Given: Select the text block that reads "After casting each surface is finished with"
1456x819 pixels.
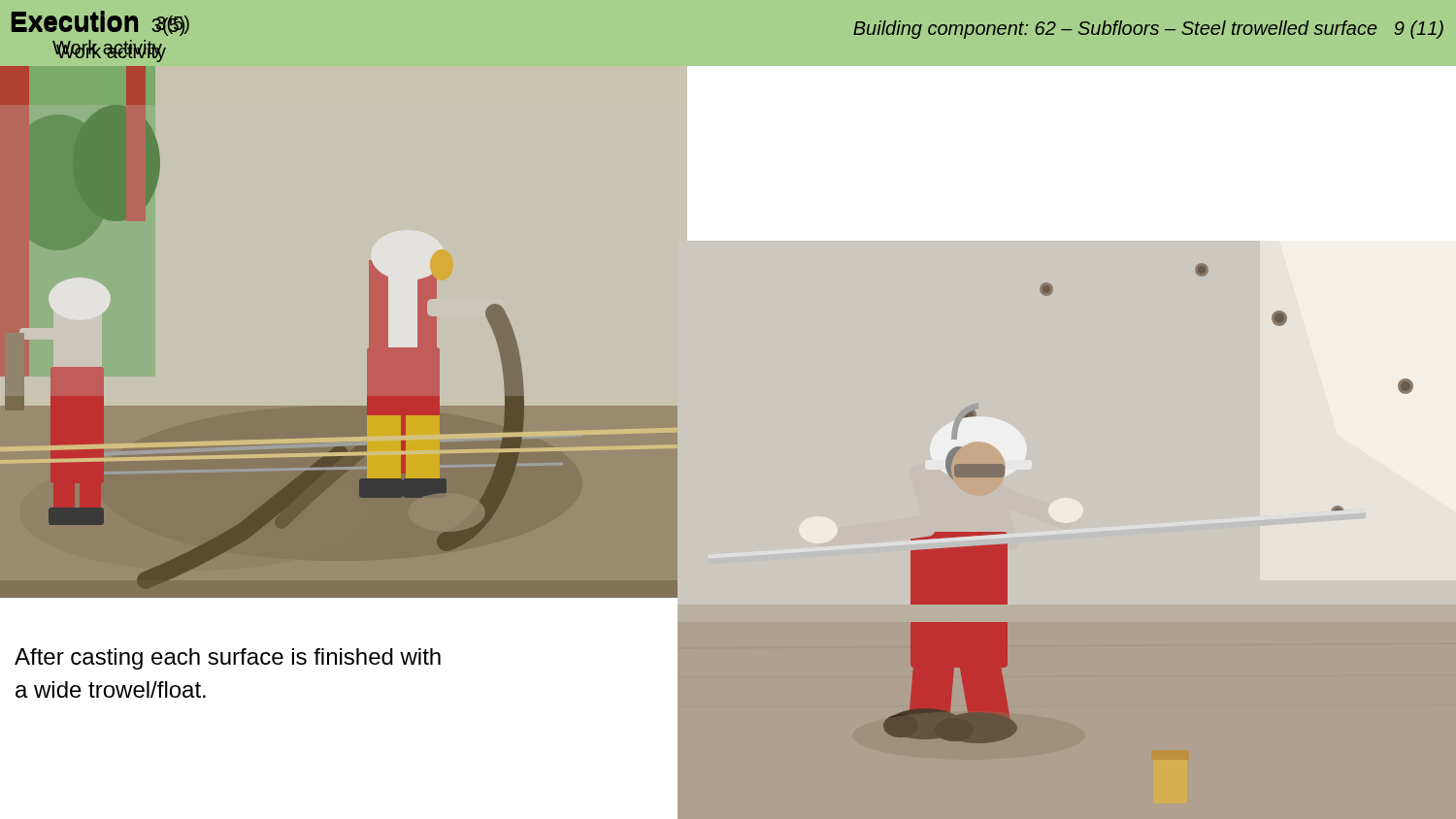Looking at the screenshot, I should point(228,673).
